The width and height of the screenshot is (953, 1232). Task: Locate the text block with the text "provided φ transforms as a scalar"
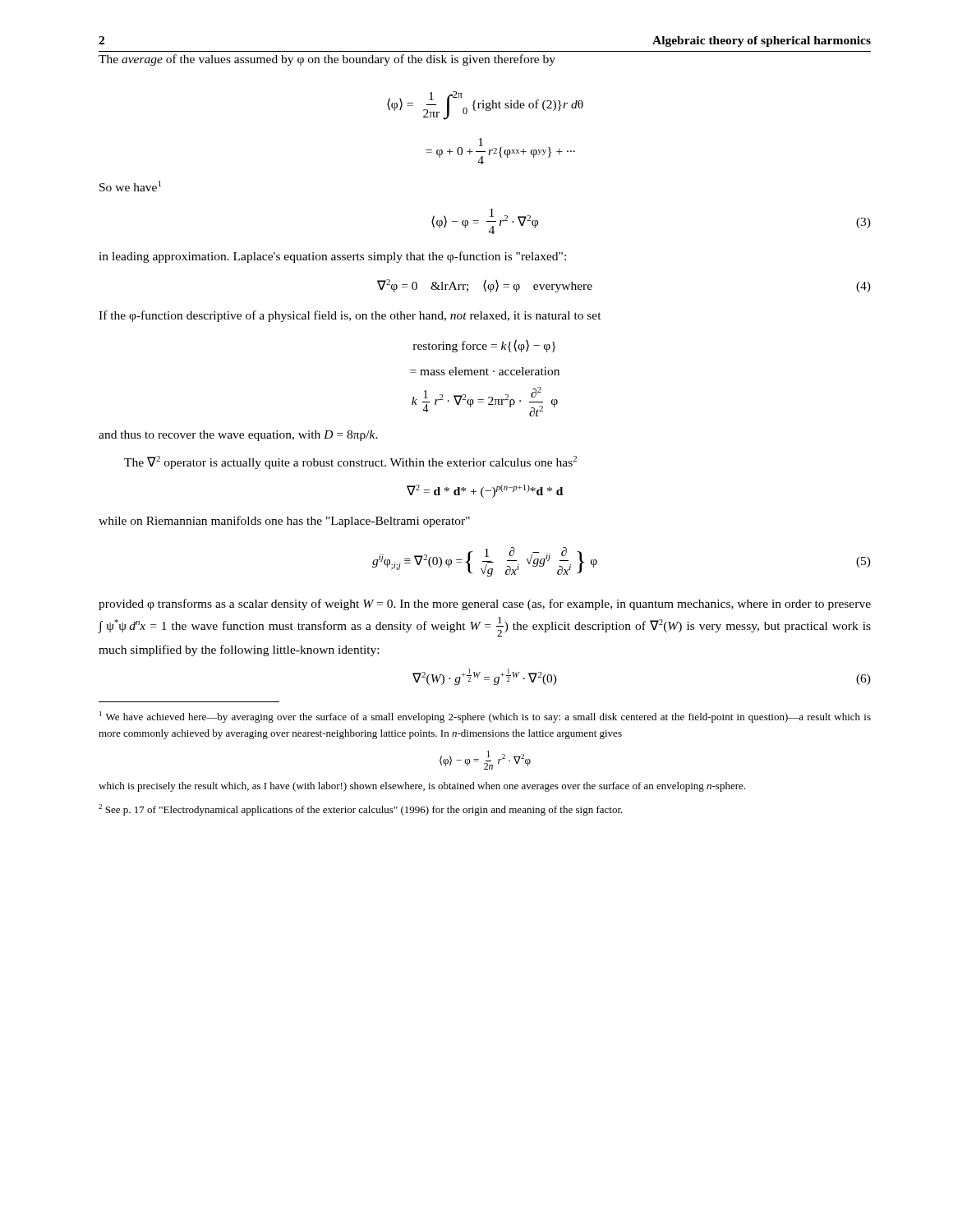[485, 627]
